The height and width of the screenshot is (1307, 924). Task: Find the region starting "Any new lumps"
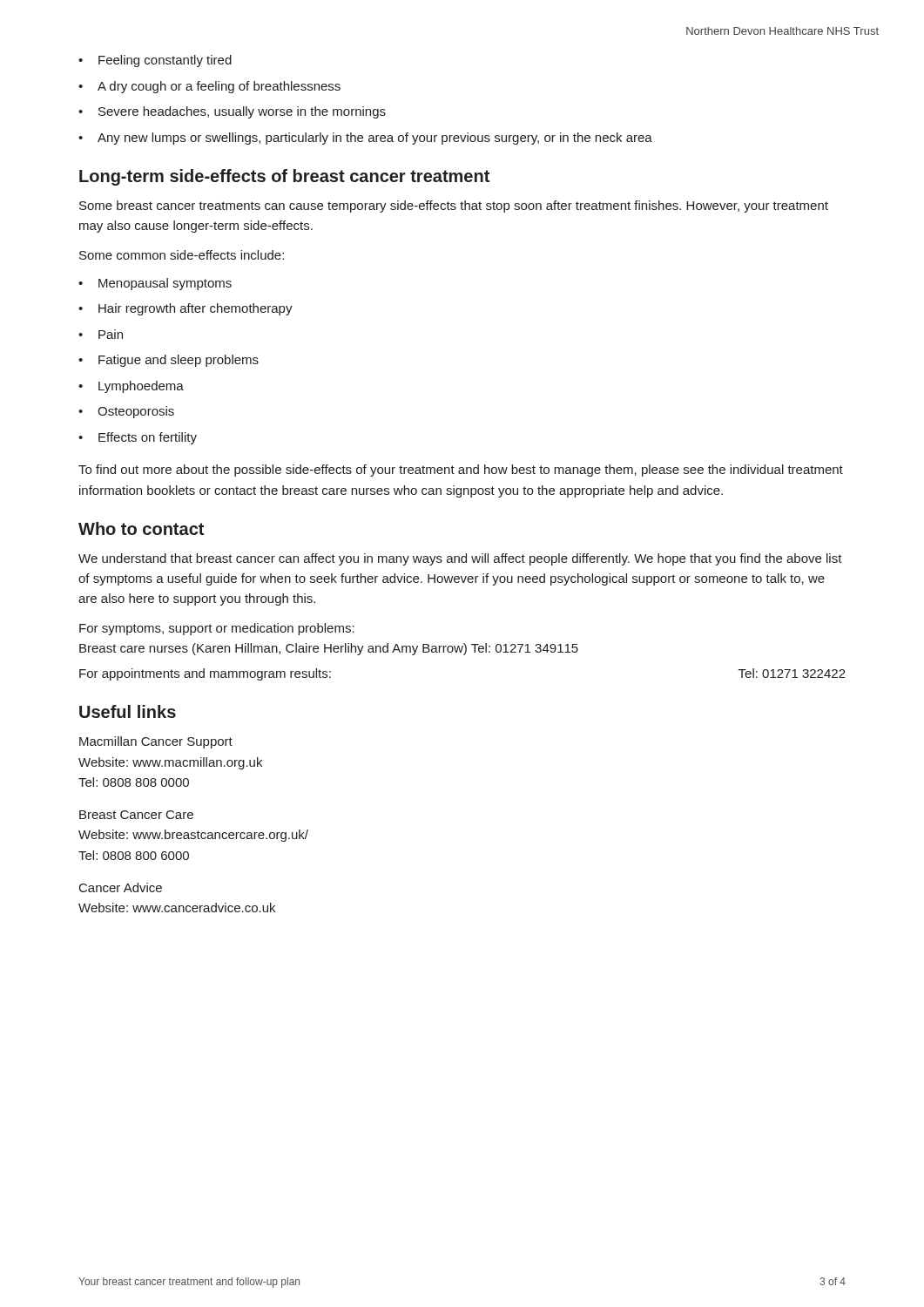[x=375, y=137]
